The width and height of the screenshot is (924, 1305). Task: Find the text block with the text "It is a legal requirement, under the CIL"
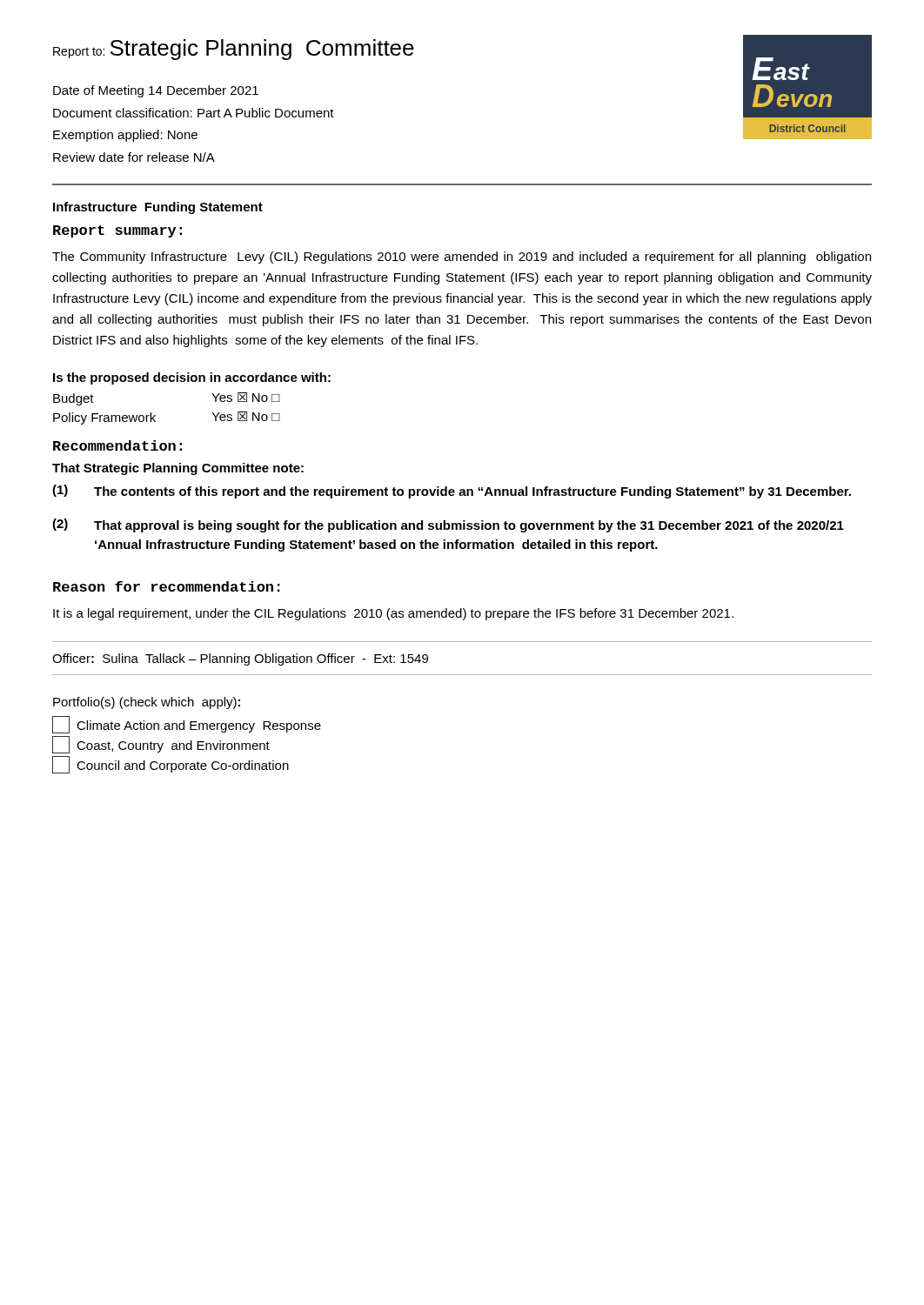393,613
